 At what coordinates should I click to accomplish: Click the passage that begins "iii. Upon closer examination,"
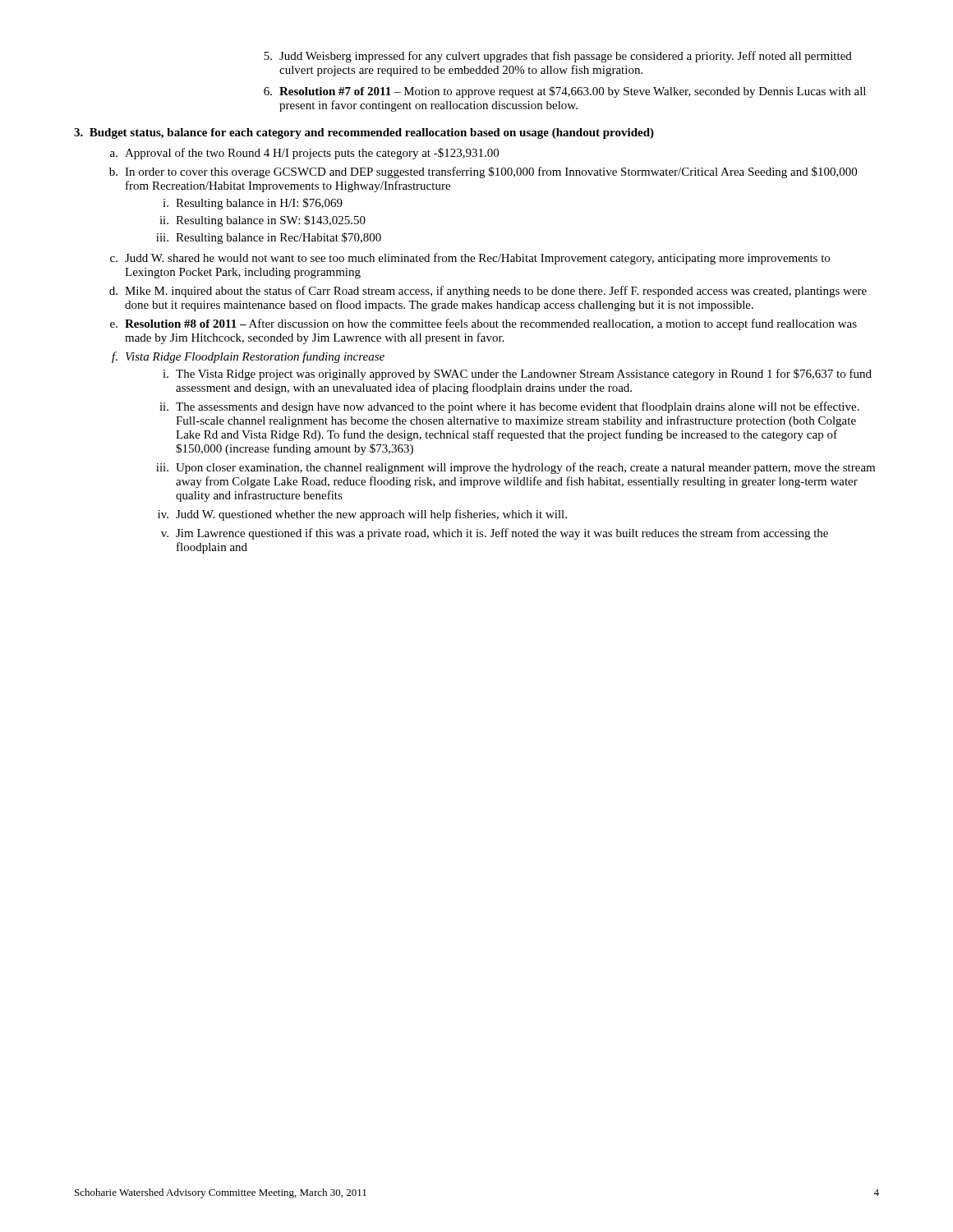513,482
